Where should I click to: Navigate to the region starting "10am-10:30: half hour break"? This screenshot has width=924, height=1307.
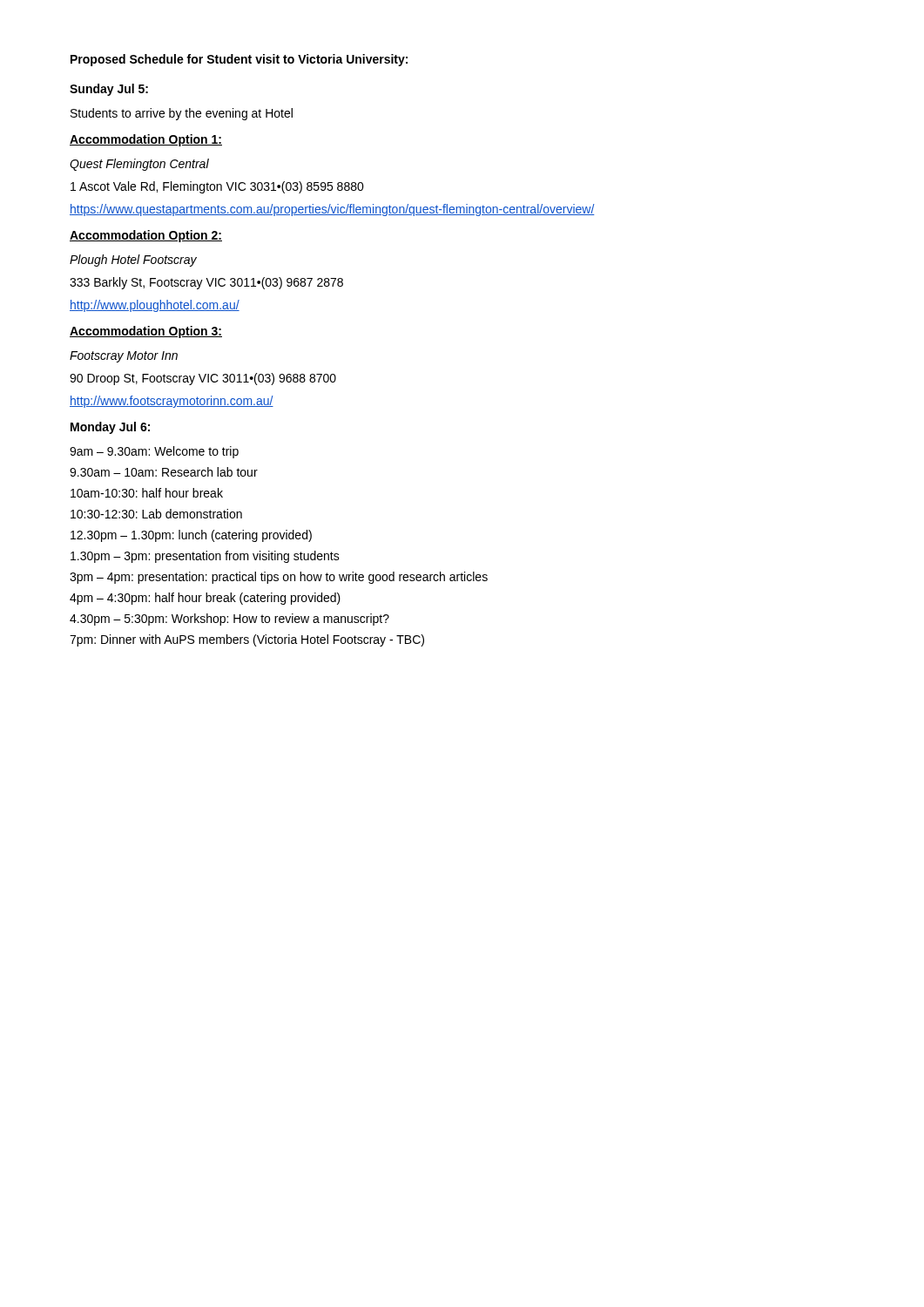click(x=146, y=493)
